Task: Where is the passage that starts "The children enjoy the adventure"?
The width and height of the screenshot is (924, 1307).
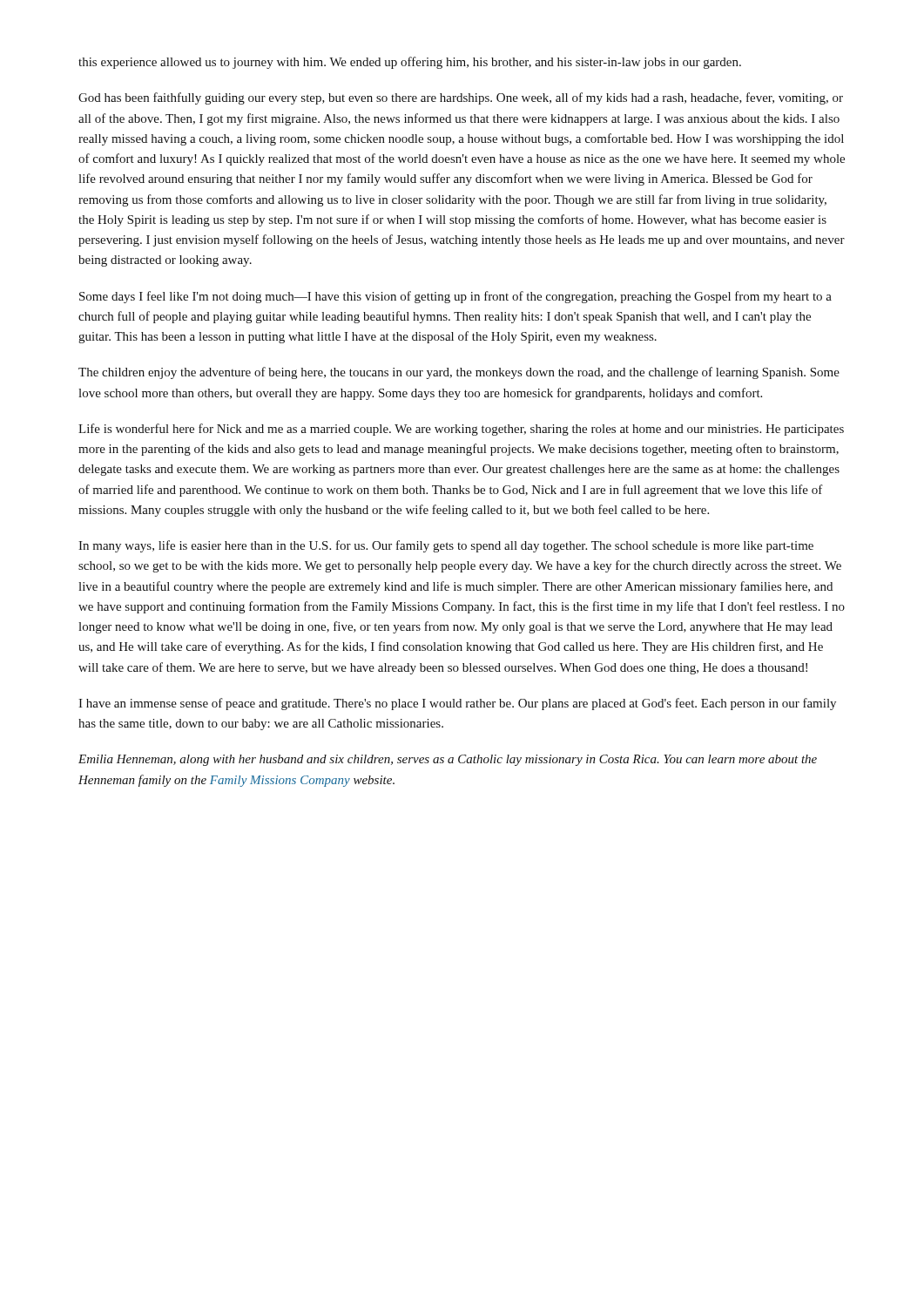Action: coord(459,382)
